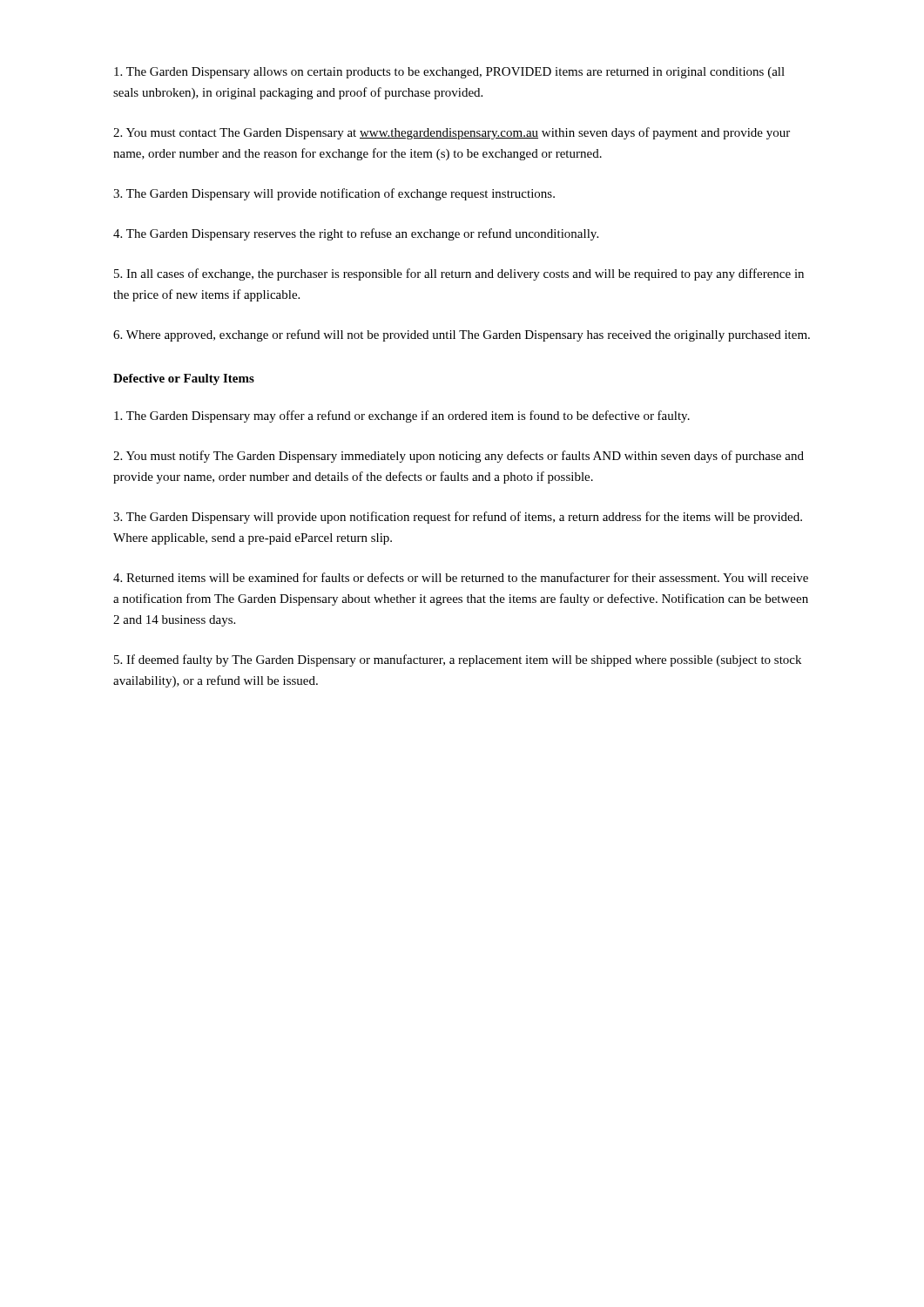
Task: Click on the text starting "The Garden Dispensary allows"
Action: tap(449, 82)
